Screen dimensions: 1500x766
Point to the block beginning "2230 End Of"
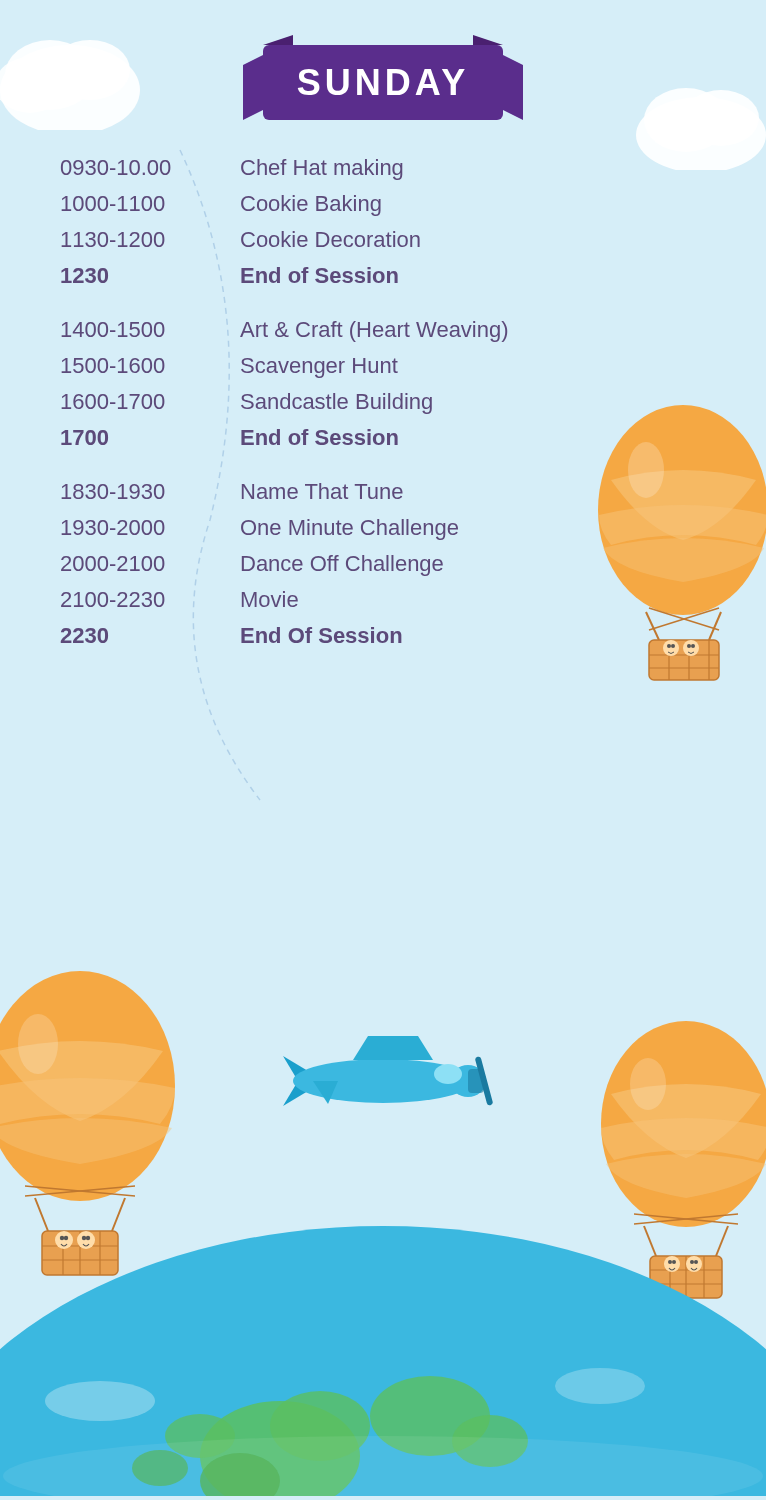[x=231, y=636]
